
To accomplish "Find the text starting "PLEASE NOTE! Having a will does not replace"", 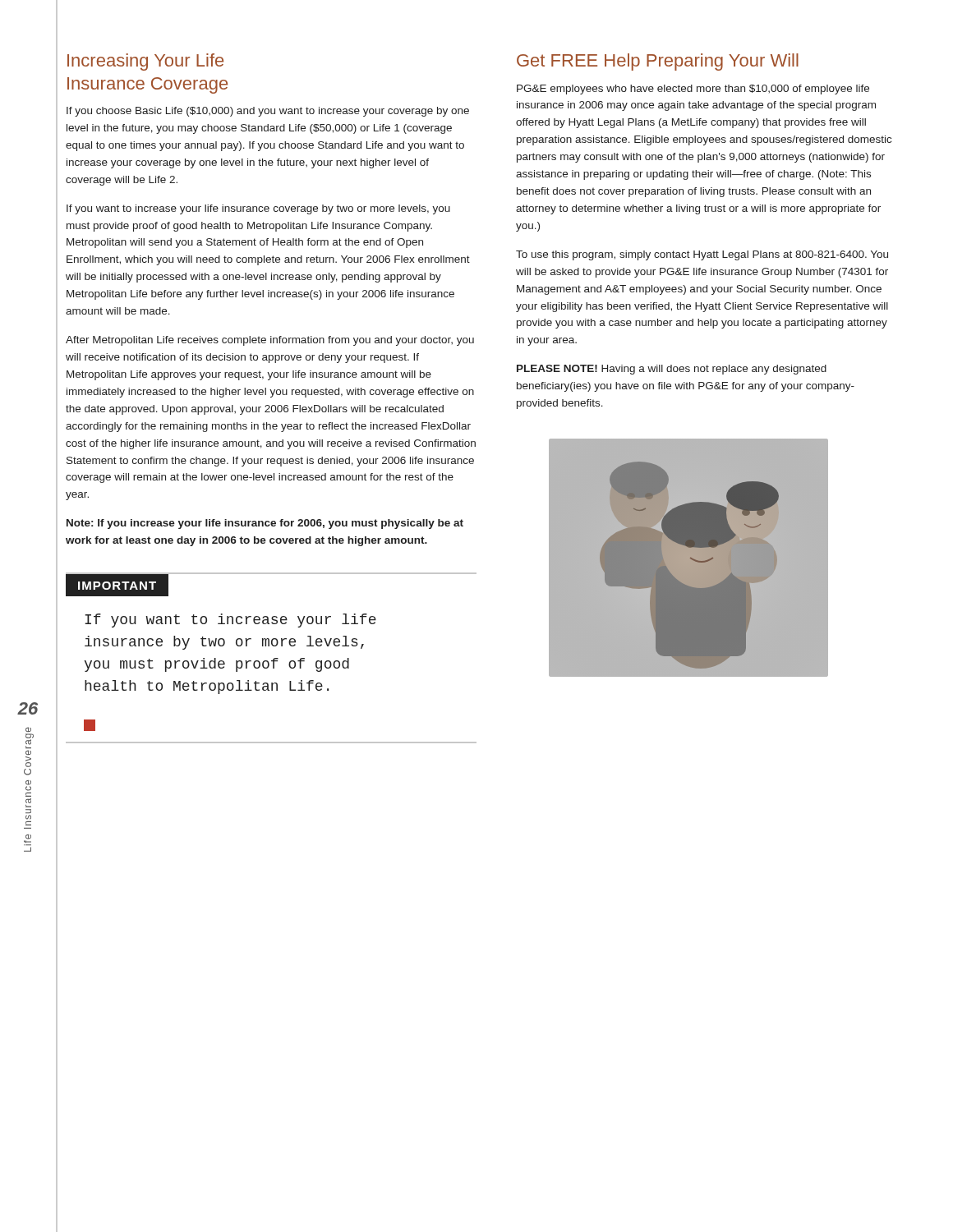I will point(685,386).
